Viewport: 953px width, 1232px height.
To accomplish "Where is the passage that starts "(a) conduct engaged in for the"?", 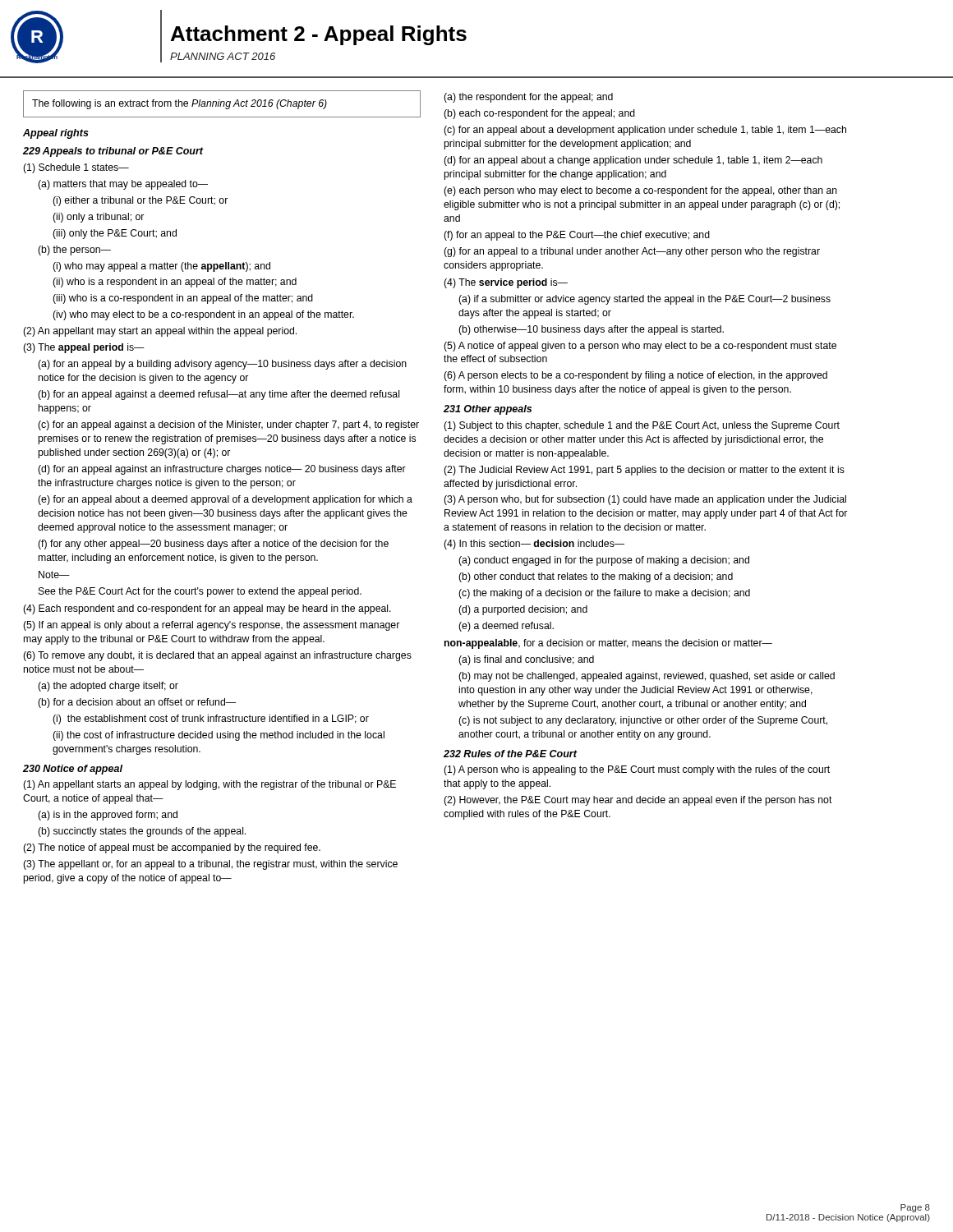I will click(604, 560).
